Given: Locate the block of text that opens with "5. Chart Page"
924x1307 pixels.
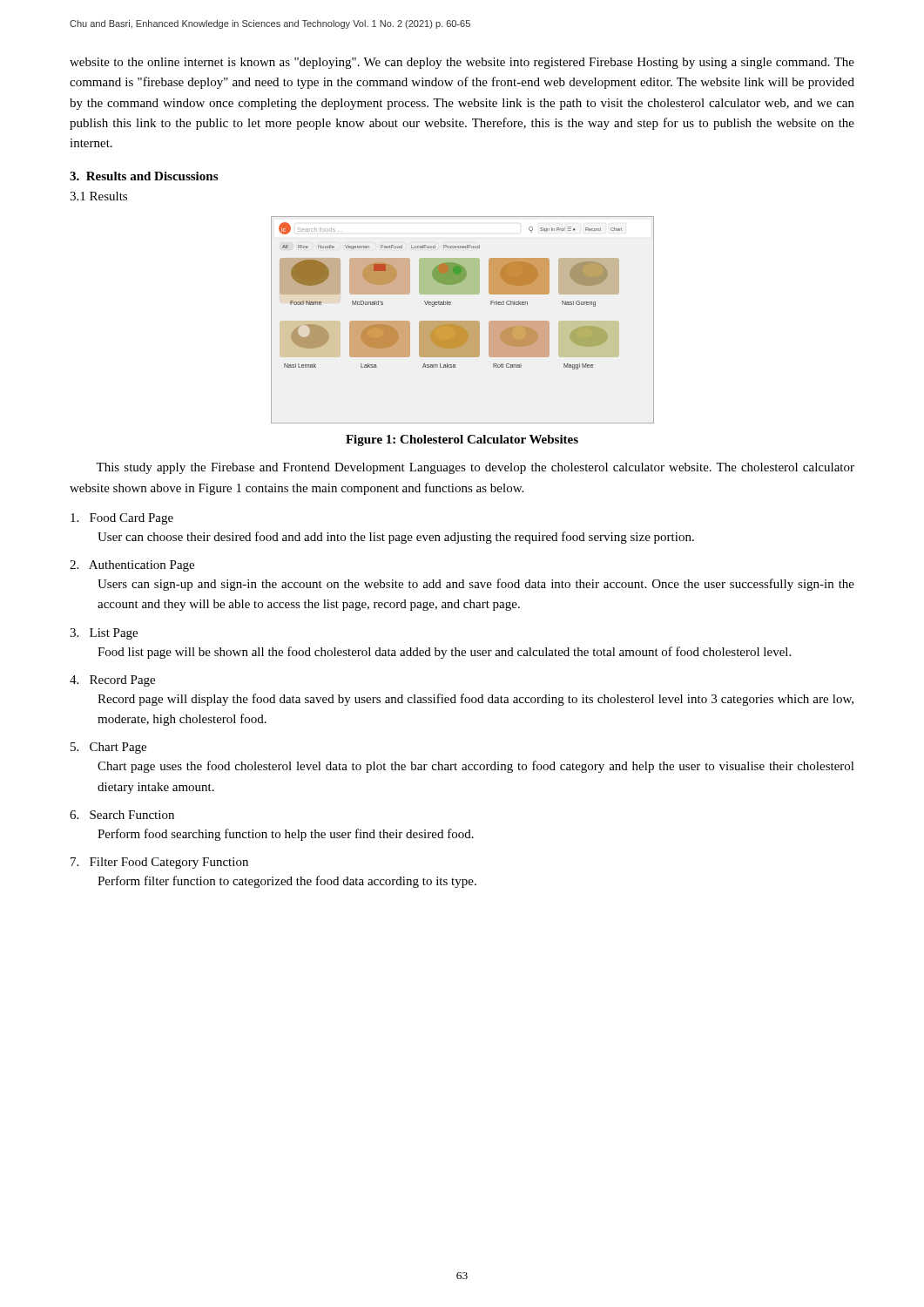Looking at the screenshot, I should (x=462, y=769).
